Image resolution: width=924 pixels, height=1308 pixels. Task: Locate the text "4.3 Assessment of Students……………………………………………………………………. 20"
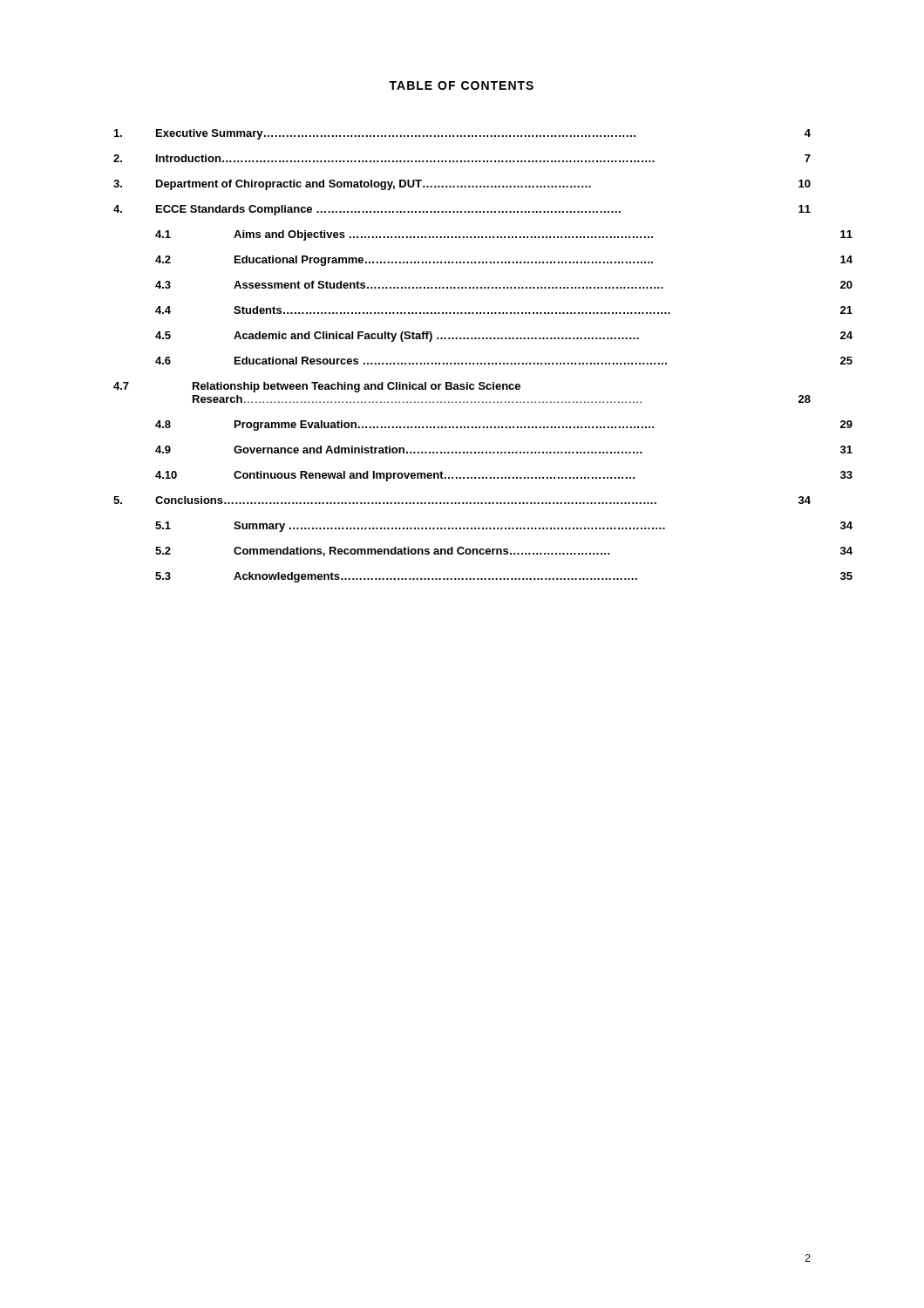[504, 285]
